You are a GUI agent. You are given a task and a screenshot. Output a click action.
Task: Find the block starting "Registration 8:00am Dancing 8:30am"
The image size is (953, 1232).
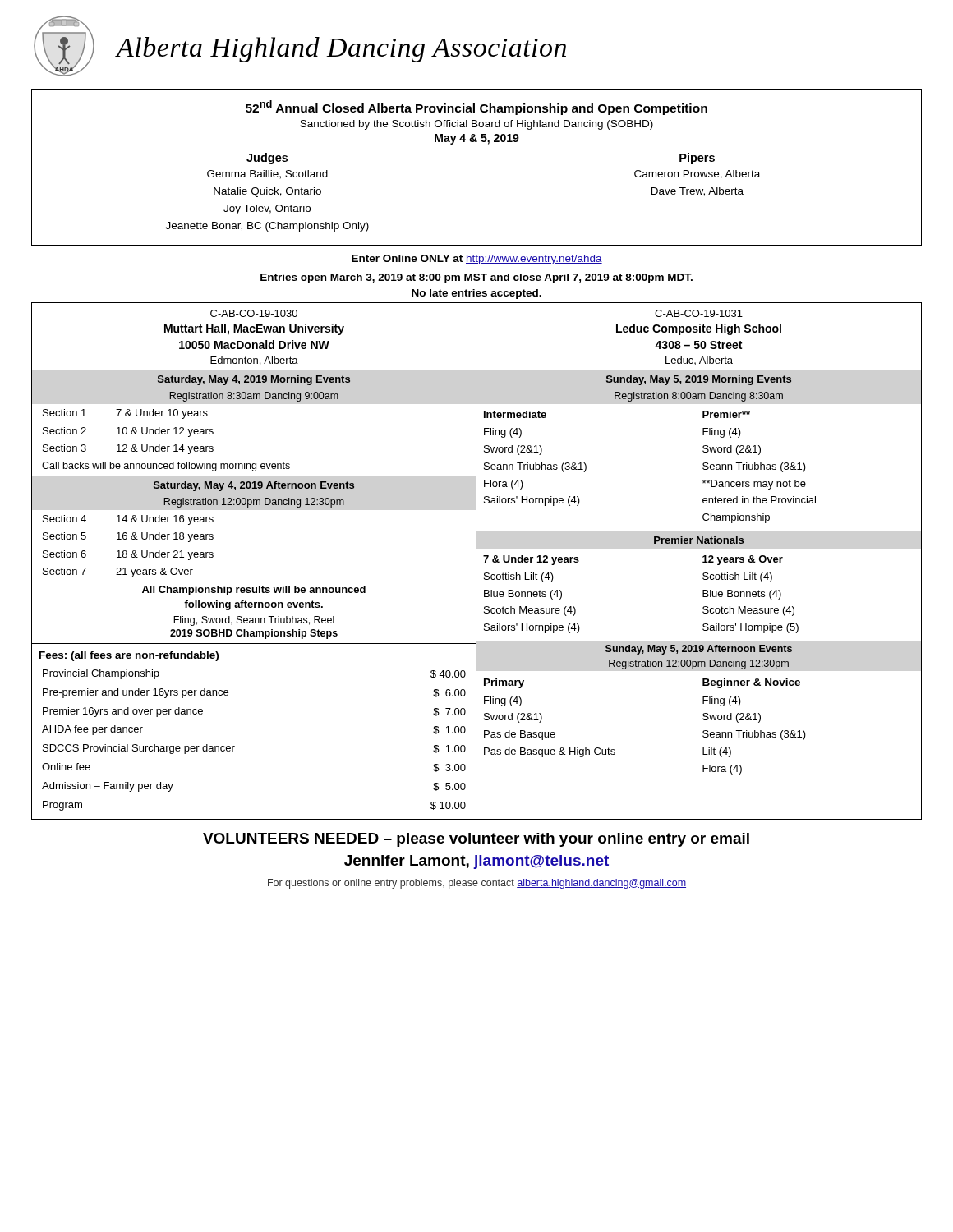(699, 396)
